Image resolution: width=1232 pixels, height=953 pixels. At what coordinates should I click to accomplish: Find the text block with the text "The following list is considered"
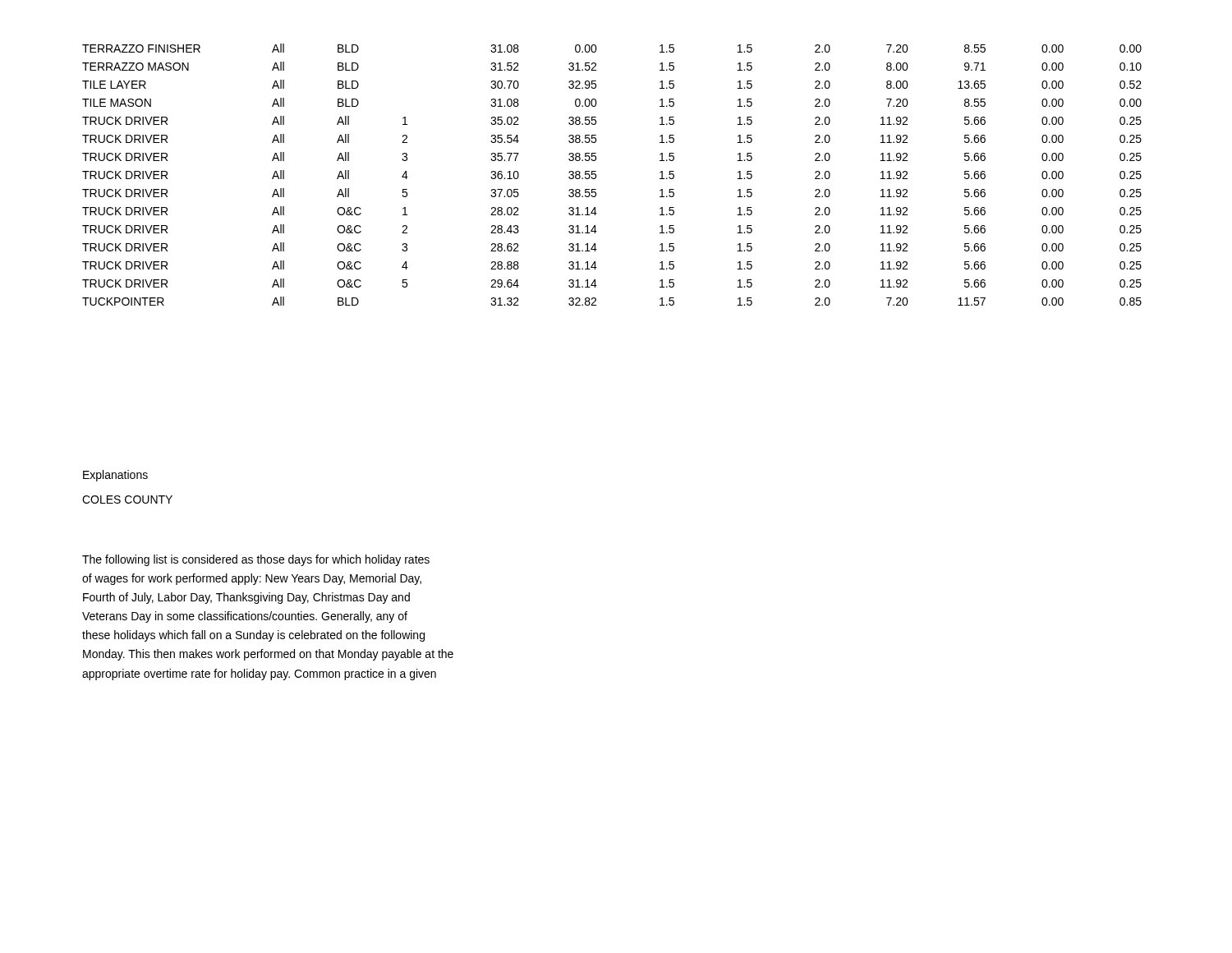pyautogui.click(x=370, y=617)
